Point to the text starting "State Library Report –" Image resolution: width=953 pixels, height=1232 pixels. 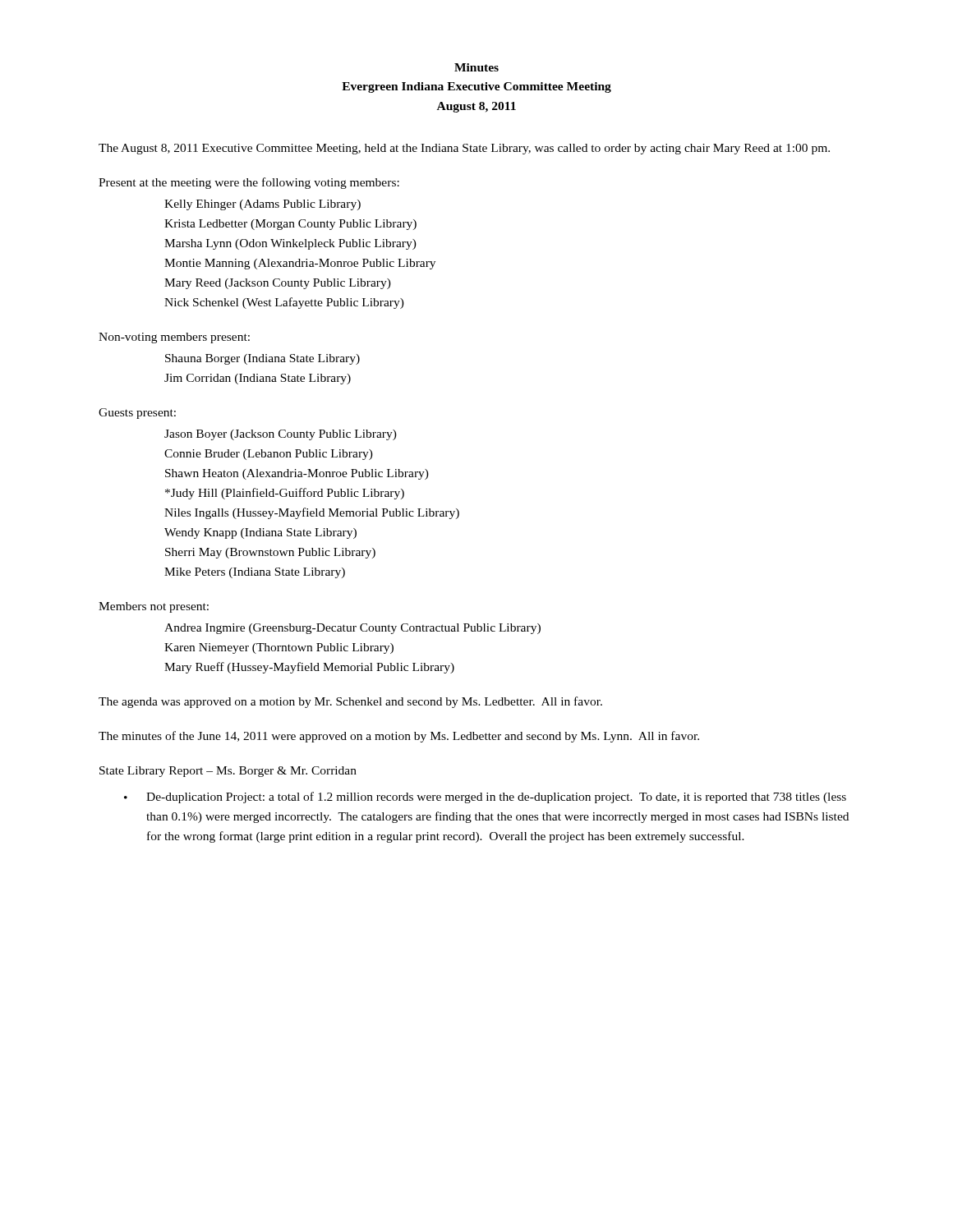(x=228, y=770)
